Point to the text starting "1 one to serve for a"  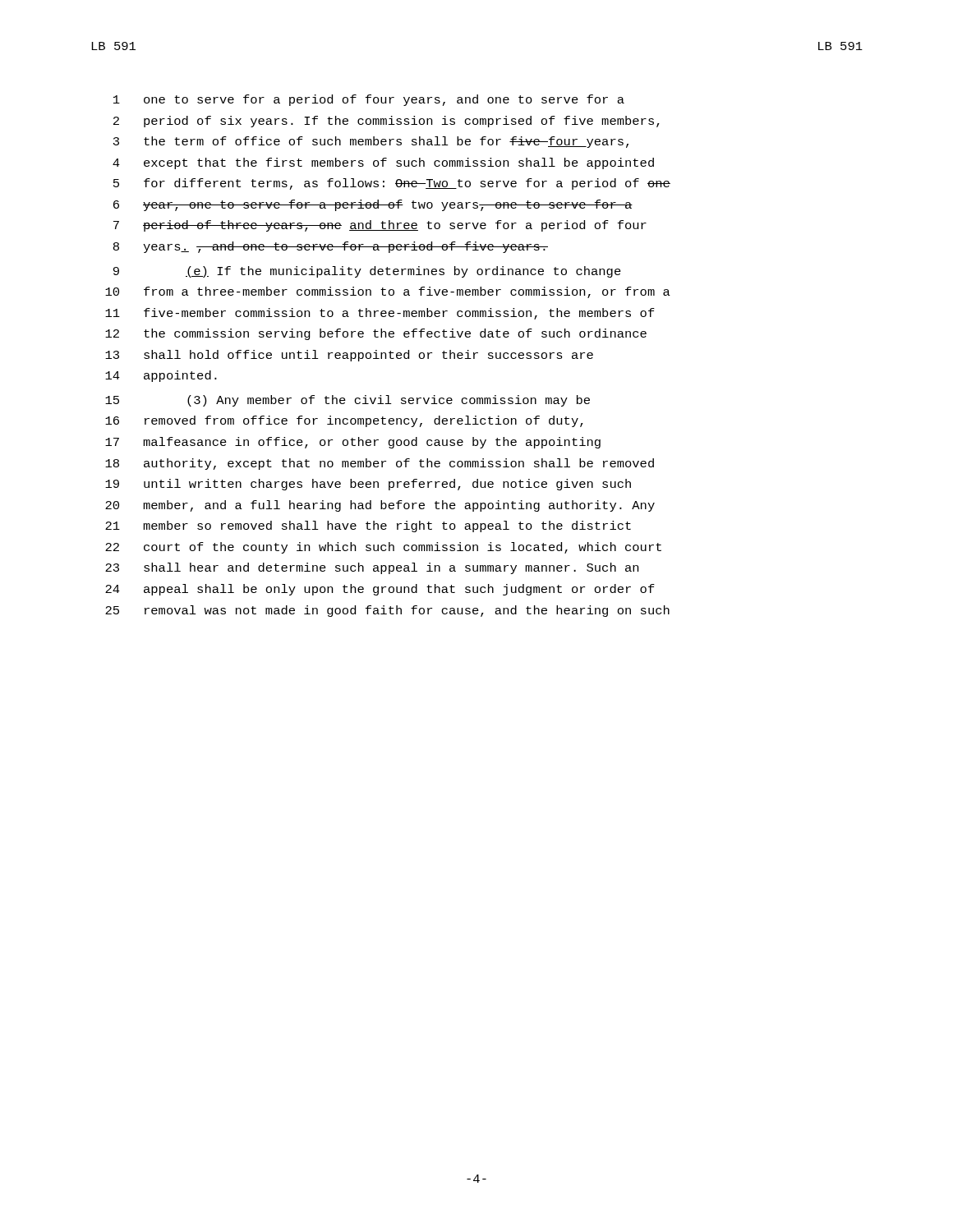coord(476,356)
